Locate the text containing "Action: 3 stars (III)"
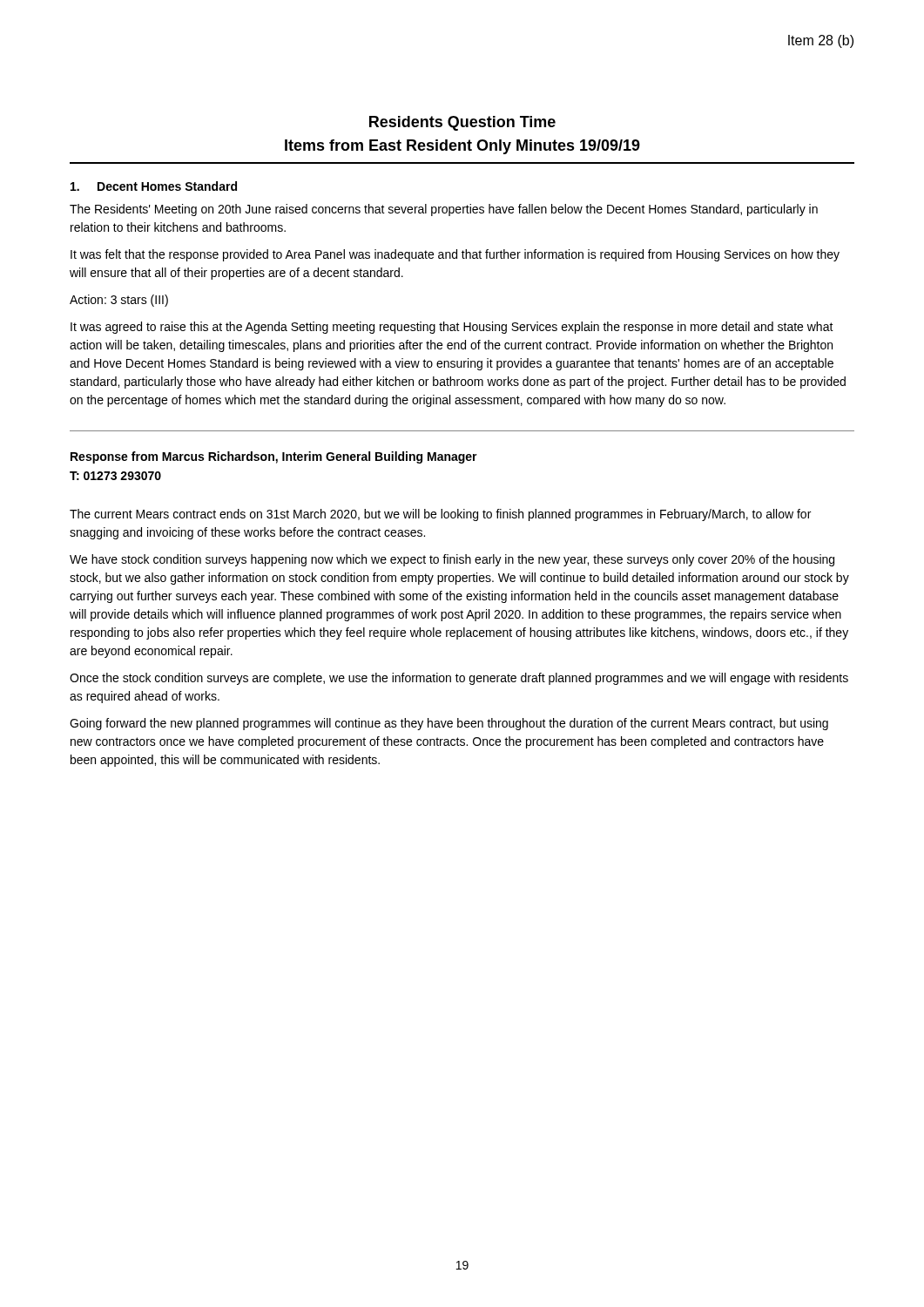Screen dimensions: 1307x924 [119, 300]
